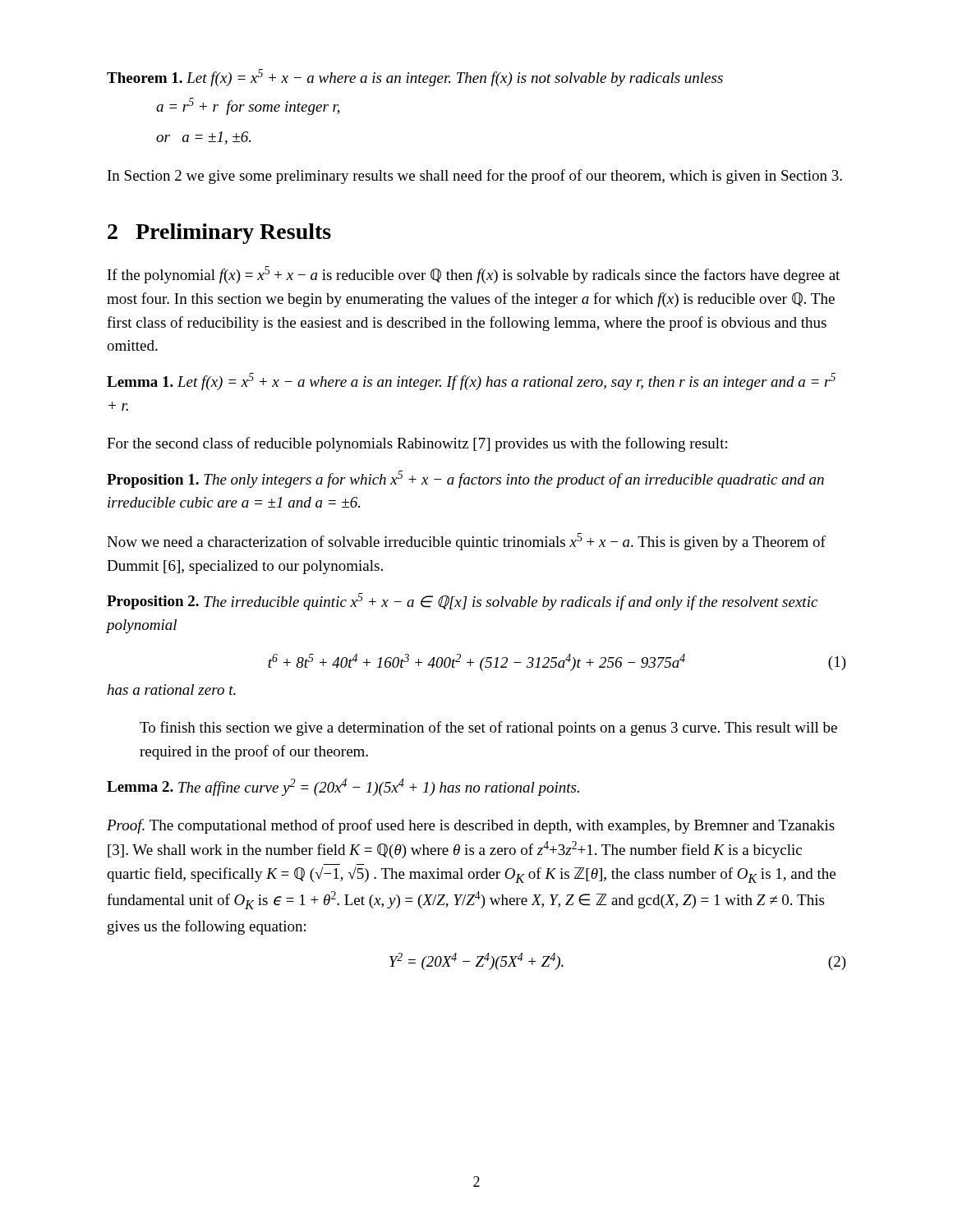Screen dimensions: 1232x953
Task: Find "Y2 = (20X4 − Z4)(5X4 + Z4). (2)" on this page
Action: (487, 961)
